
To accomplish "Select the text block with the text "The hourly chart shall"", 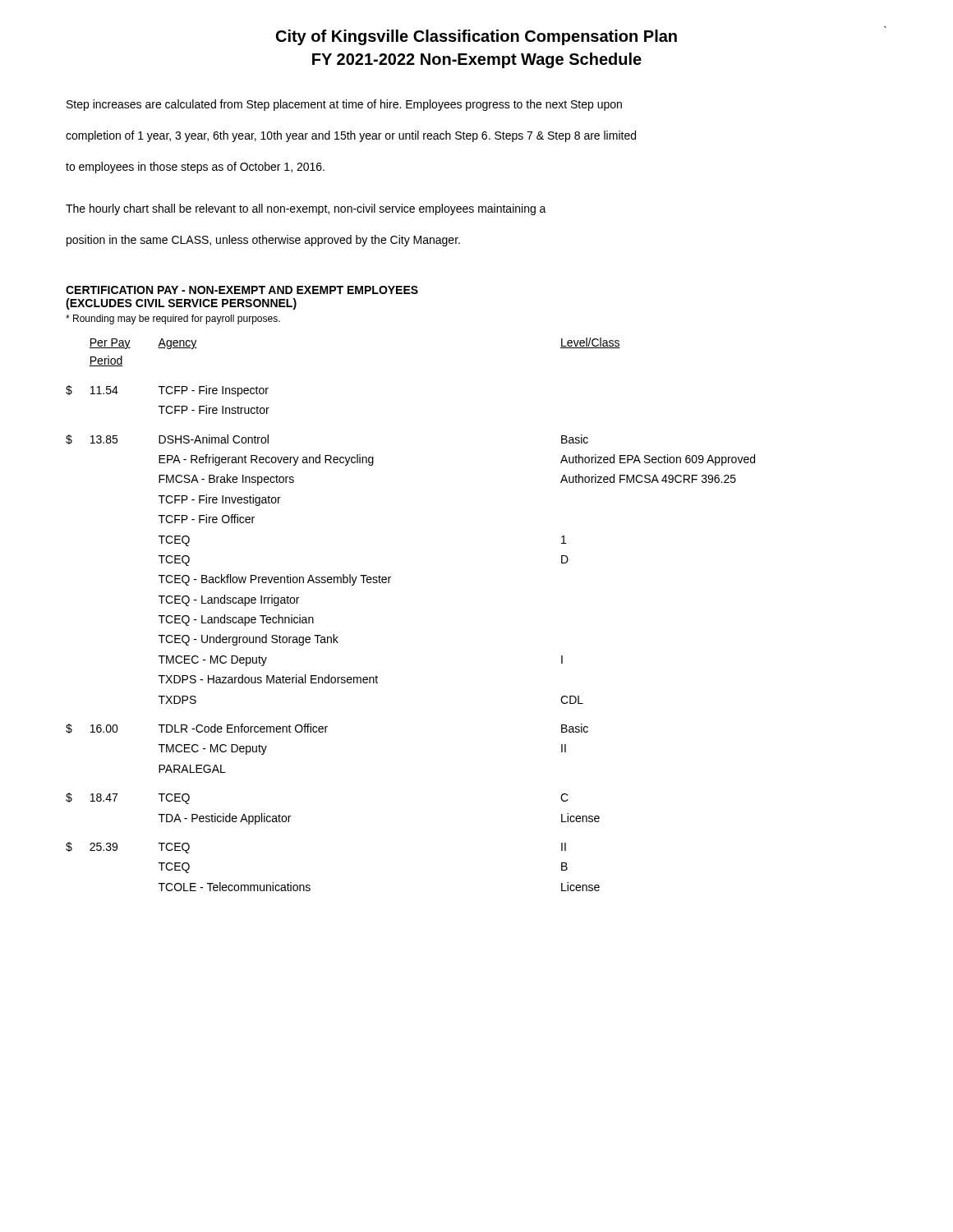I will pyautogui.click(x=306, y=209).
